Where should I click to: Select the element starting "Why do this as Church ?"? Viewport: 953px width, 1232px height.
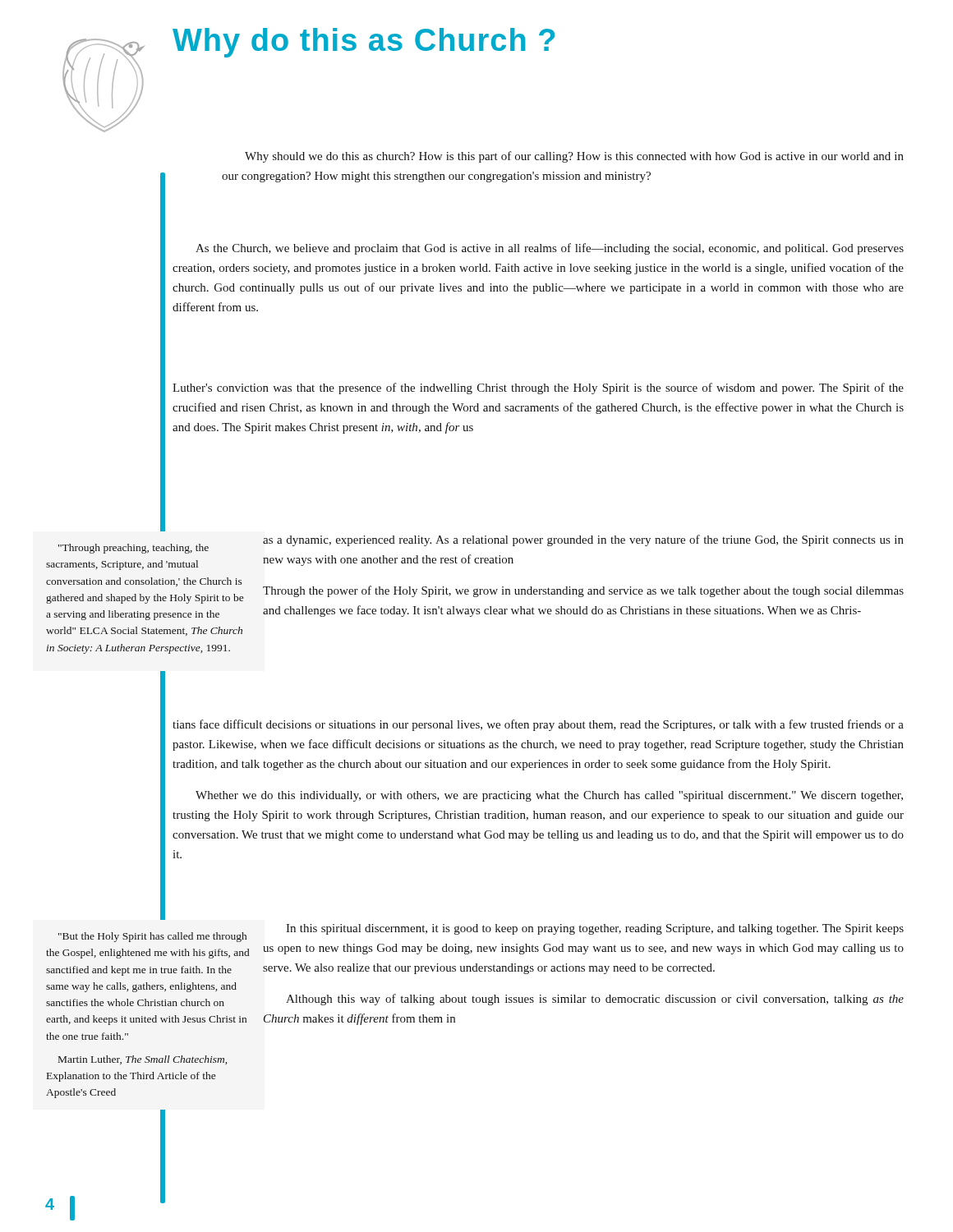[365, 40]
